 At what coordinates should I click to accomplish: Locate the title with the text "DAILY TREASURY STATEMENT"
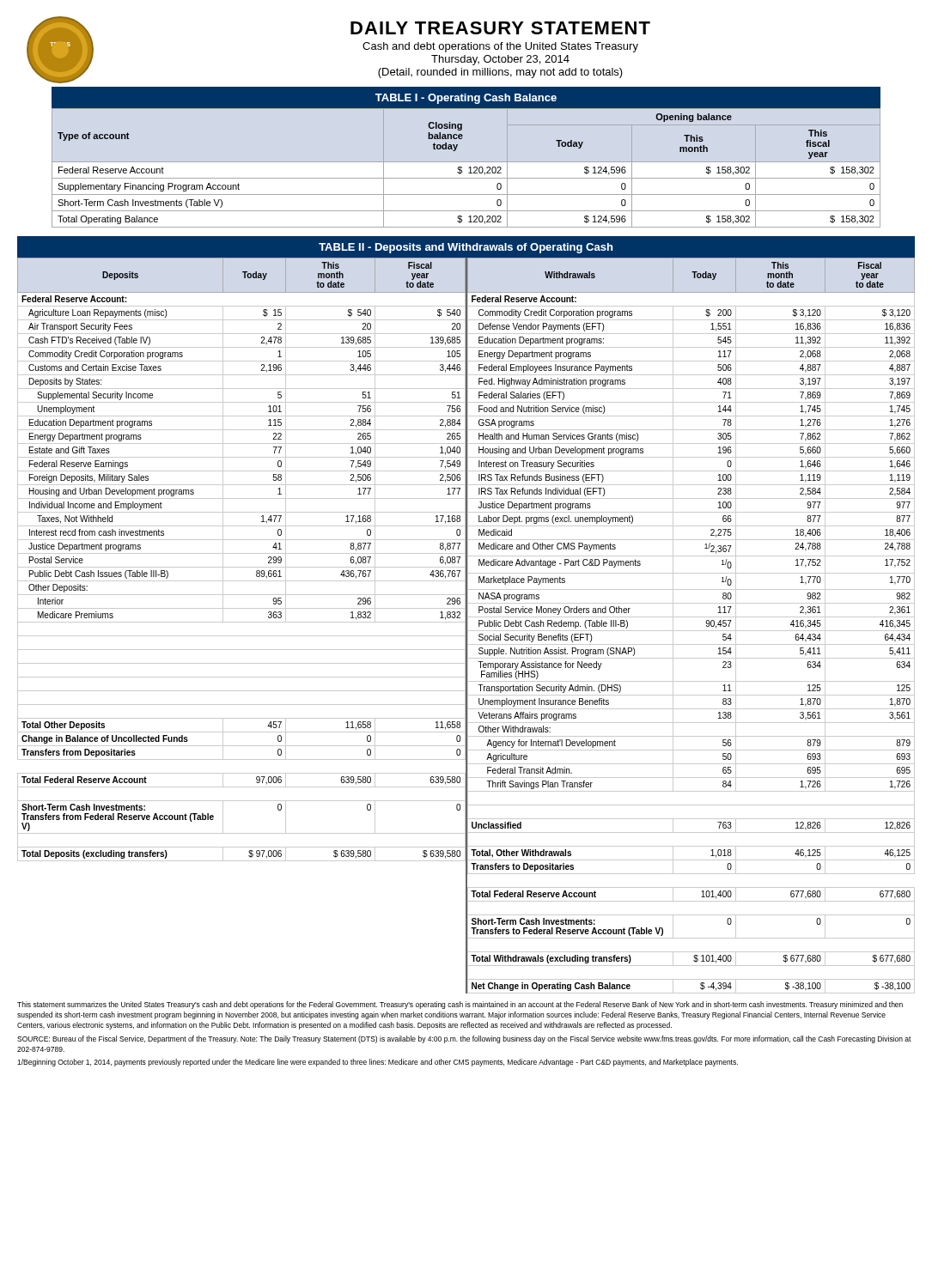(x=500, y=28)
